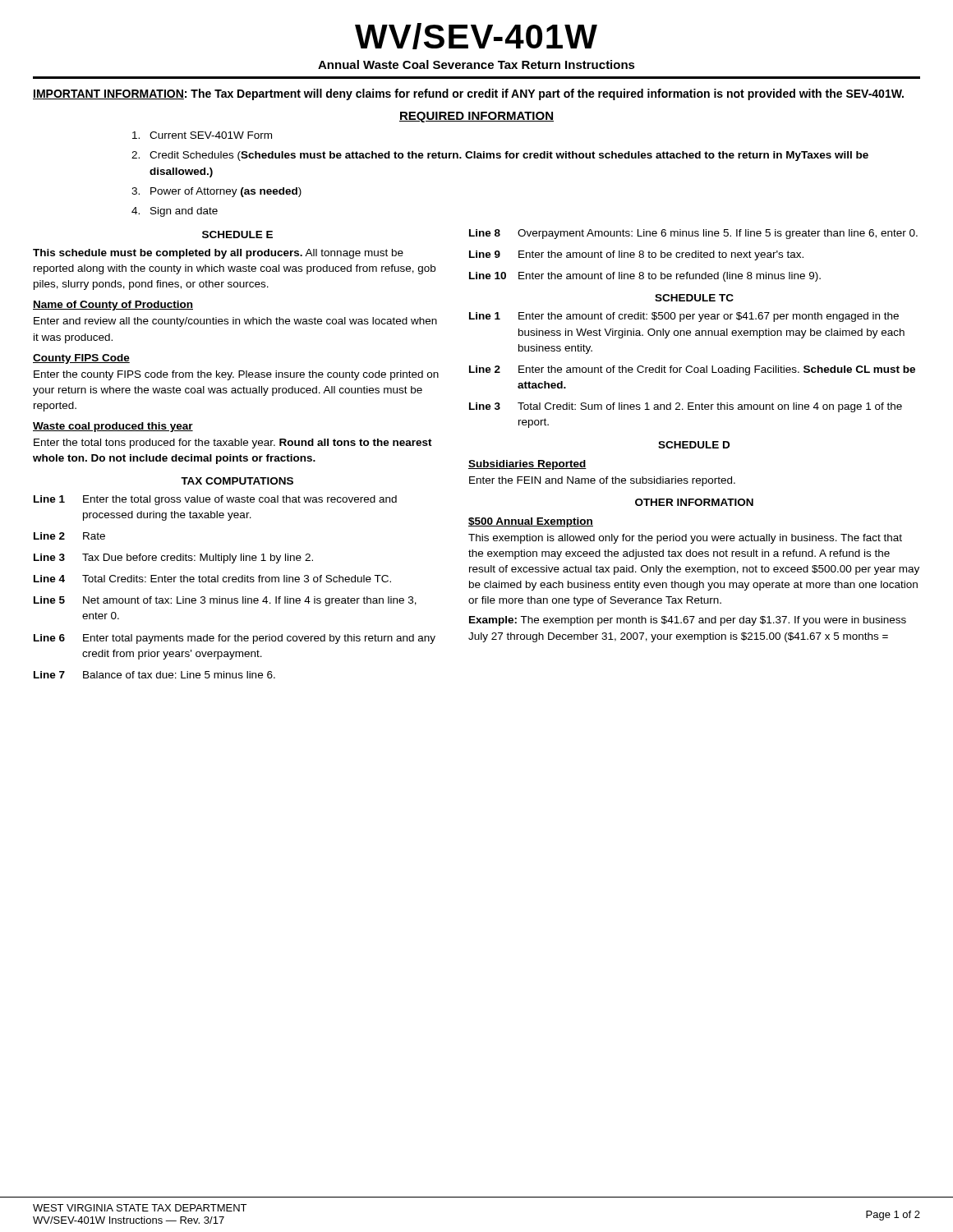Screen dimensions: 1232x953
Task: Find the block starting "Line 2 Enter the amount of the"
Action: [x=694, y=377]
